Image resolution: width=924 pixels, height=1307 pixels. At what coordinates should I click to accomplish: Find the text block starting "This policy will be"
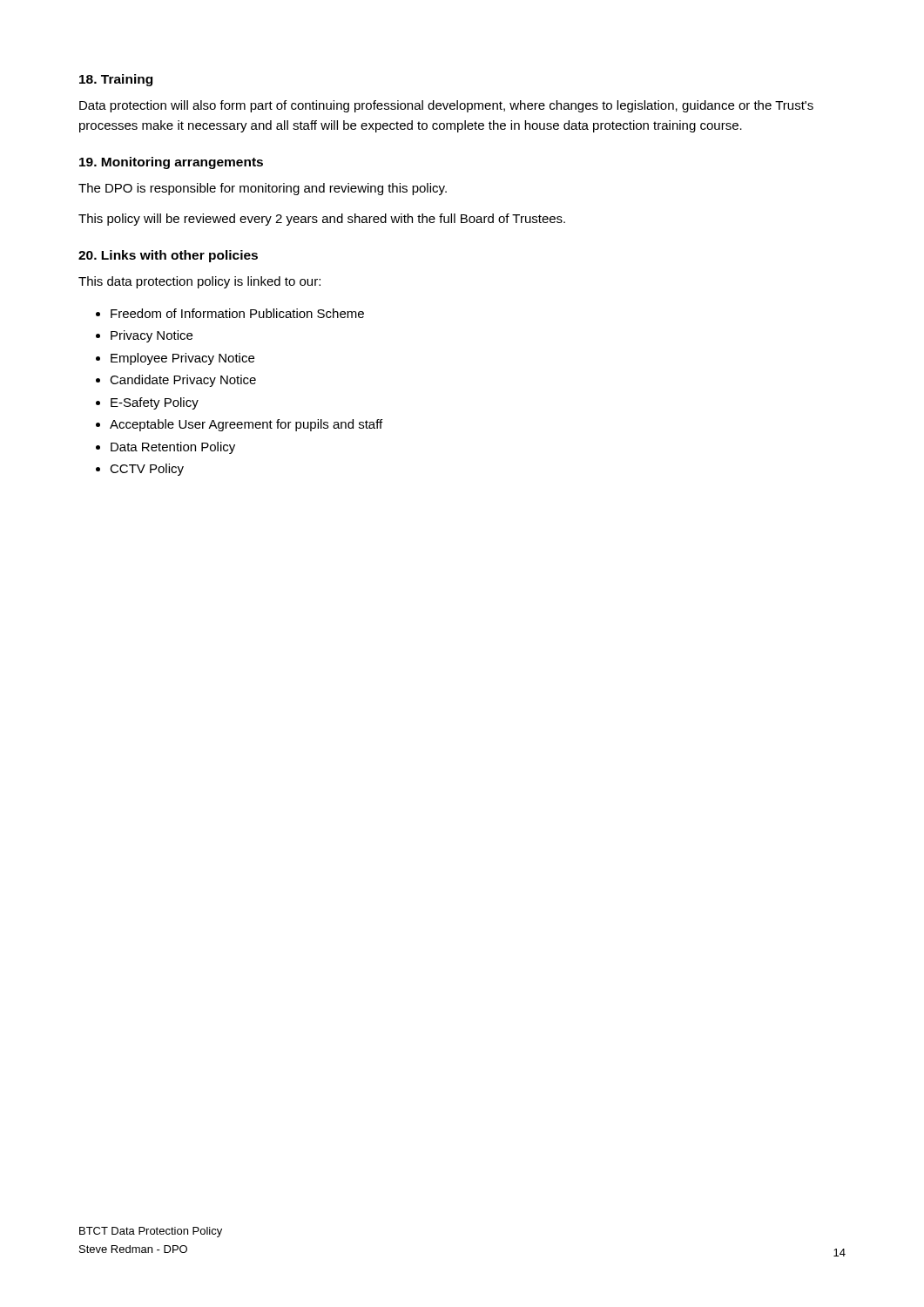coord(322,218)
